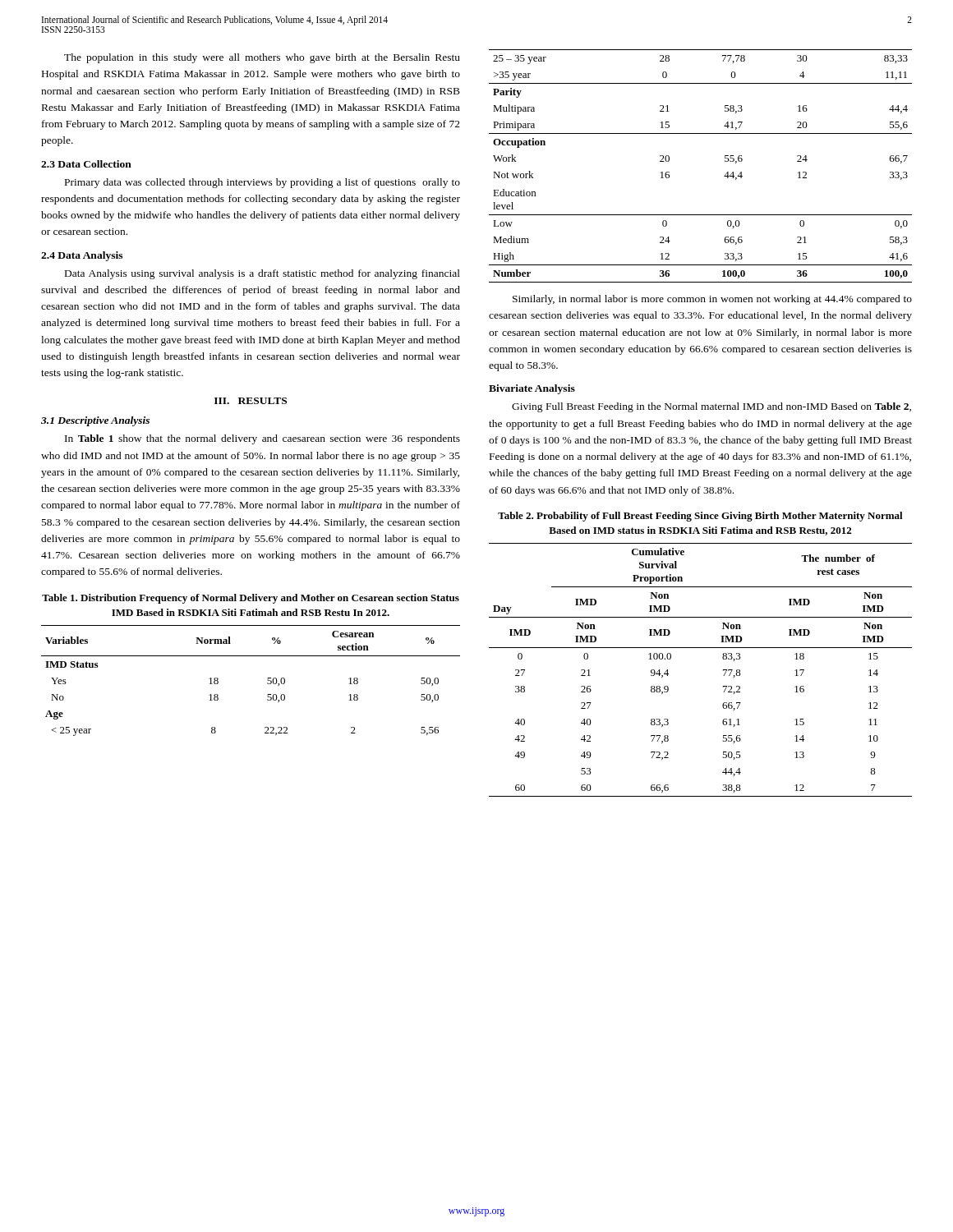953x1232 pixels.
Task: Find the text block that says "Data Analysis using survival analysis is a draft"
Action: (251, 323)
